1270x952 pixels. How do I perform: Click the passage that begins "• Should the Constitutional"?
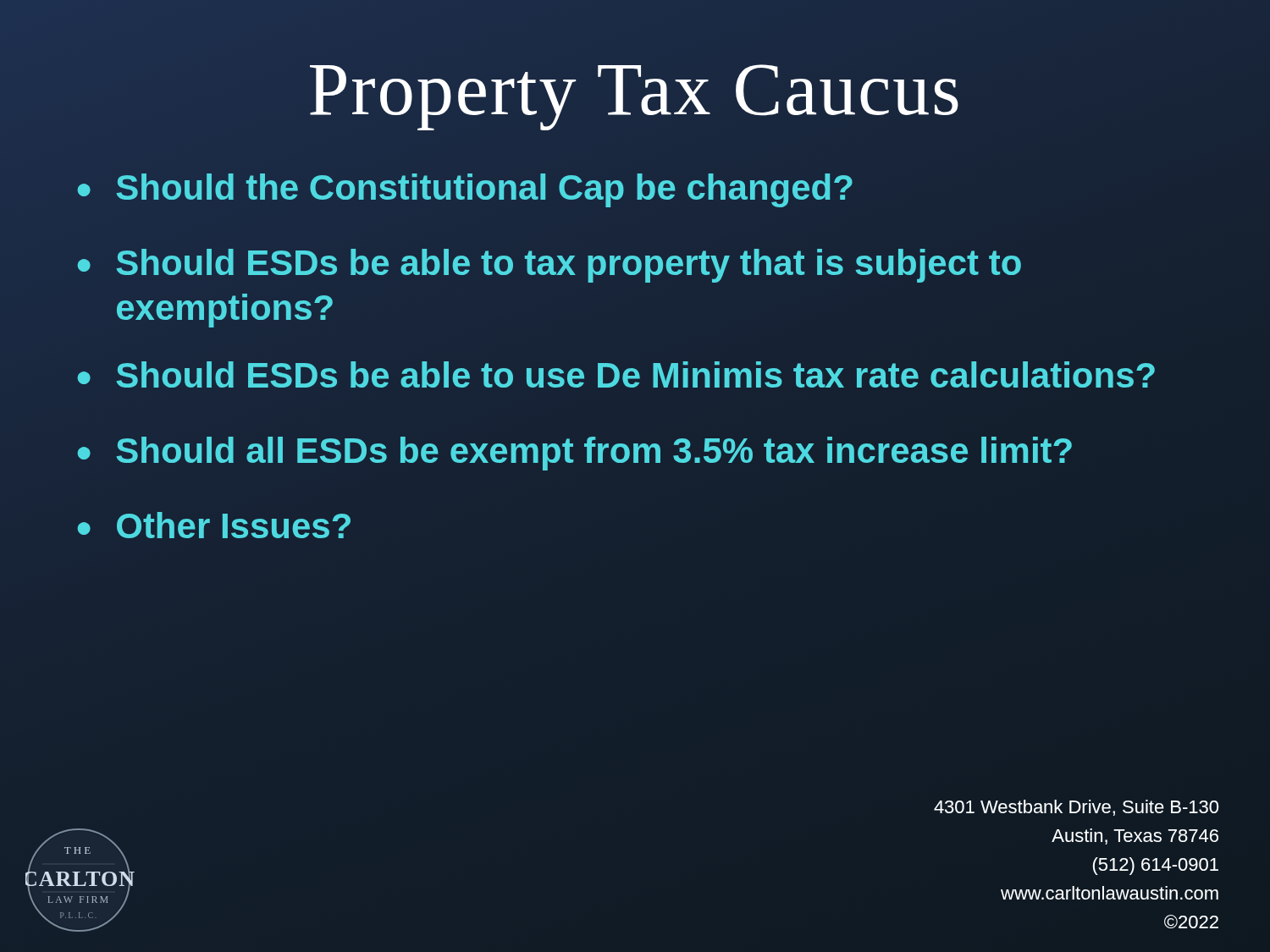click(x=639, y=192)
